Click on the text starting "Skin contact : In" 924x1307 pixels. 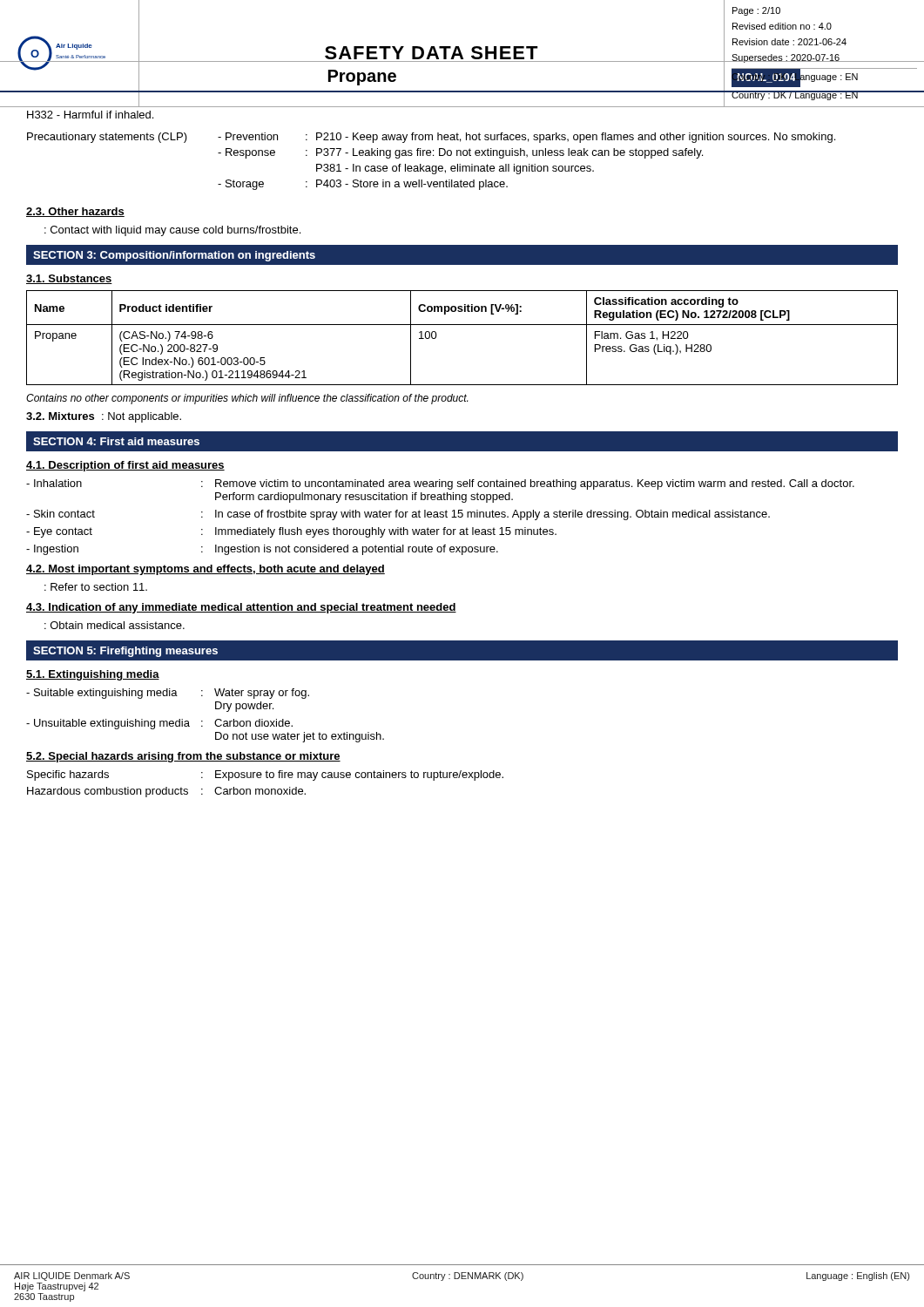point(462,514)
